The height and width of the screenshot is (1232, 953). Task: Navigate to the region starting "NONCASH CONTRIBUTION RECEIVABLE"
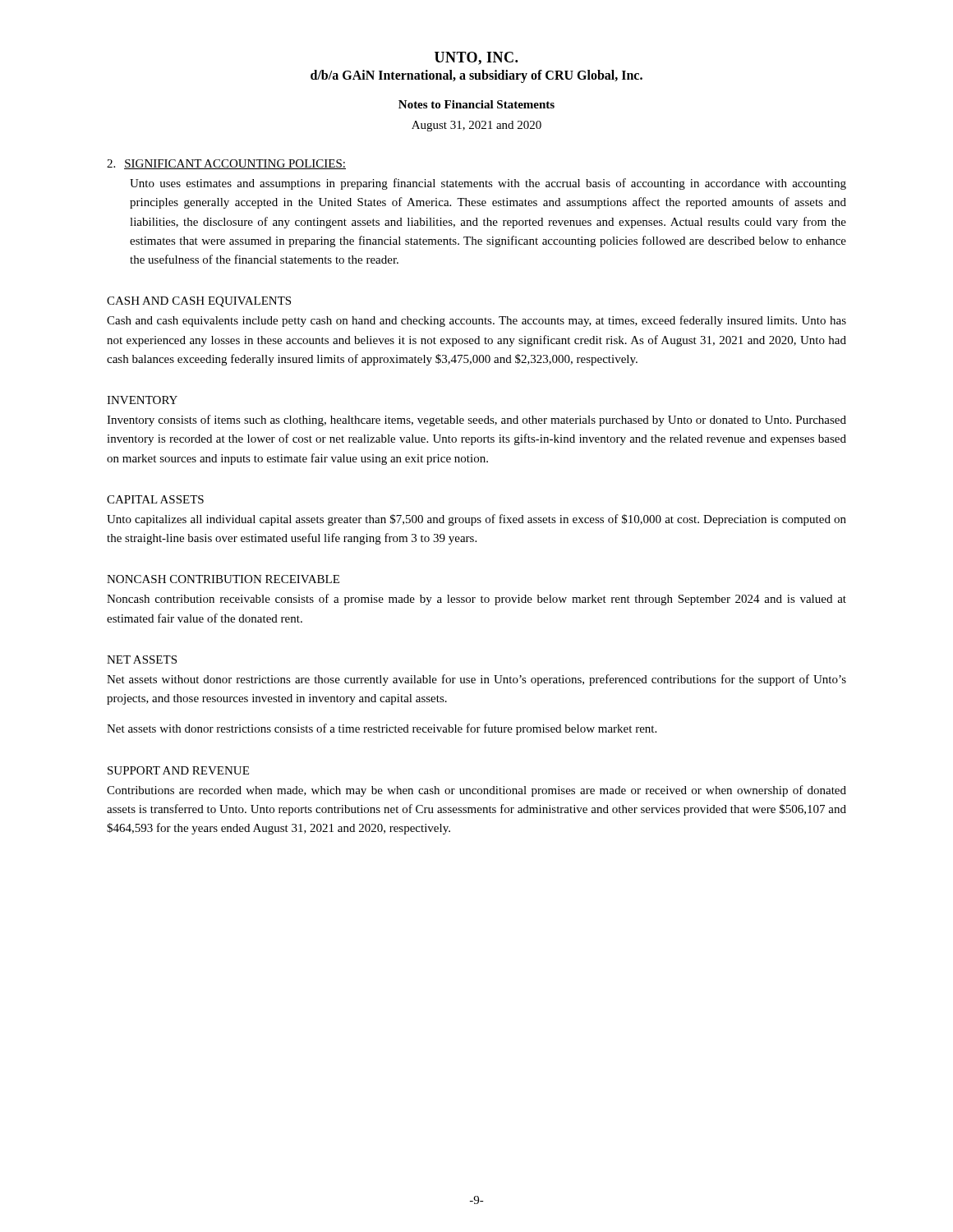[223, 579]
